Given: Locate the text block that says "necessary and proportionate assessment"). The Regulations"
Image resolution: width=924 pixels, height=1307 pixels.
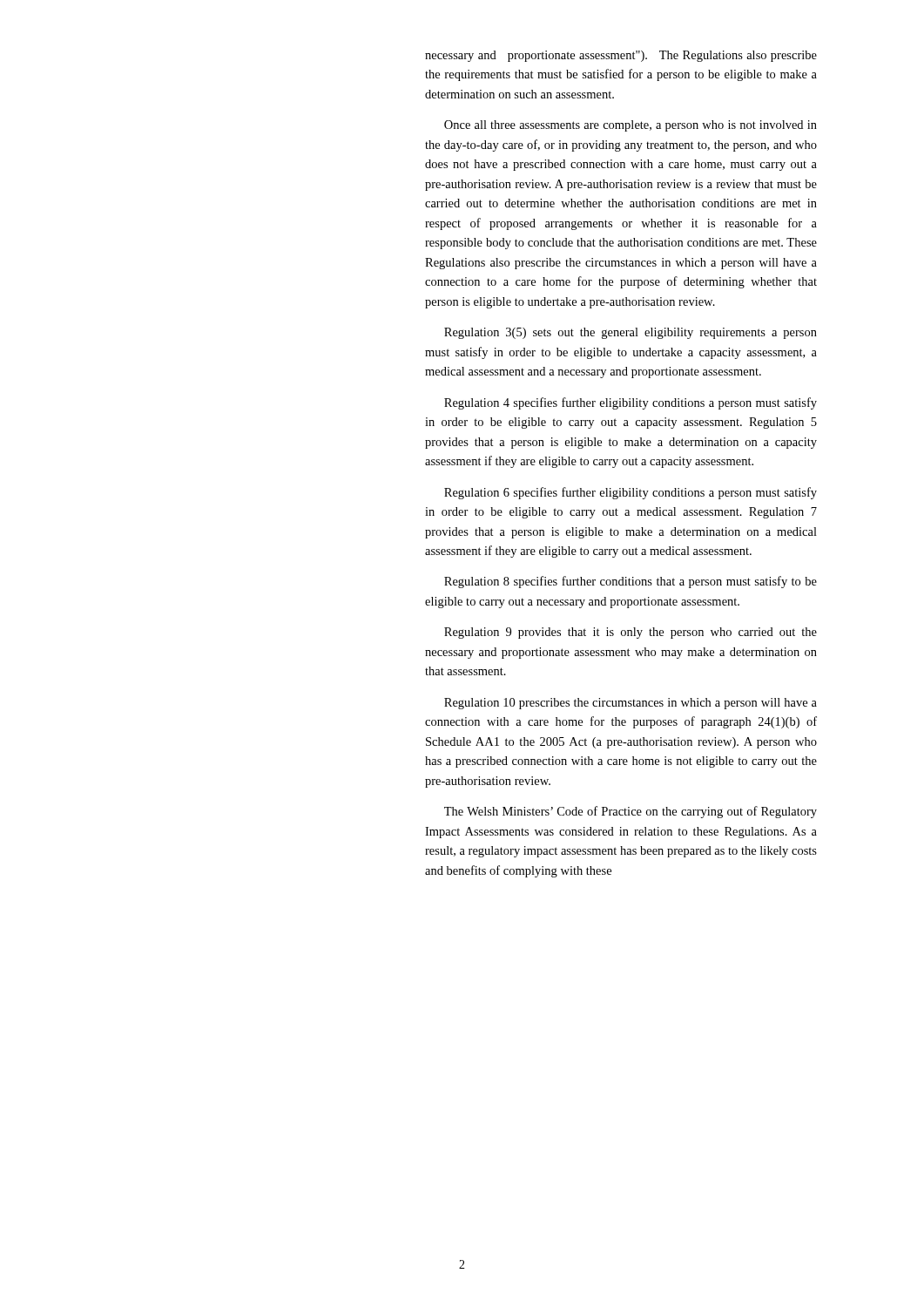Looking at the screenshot, I should pyautogui.click(x=621, y=463).
